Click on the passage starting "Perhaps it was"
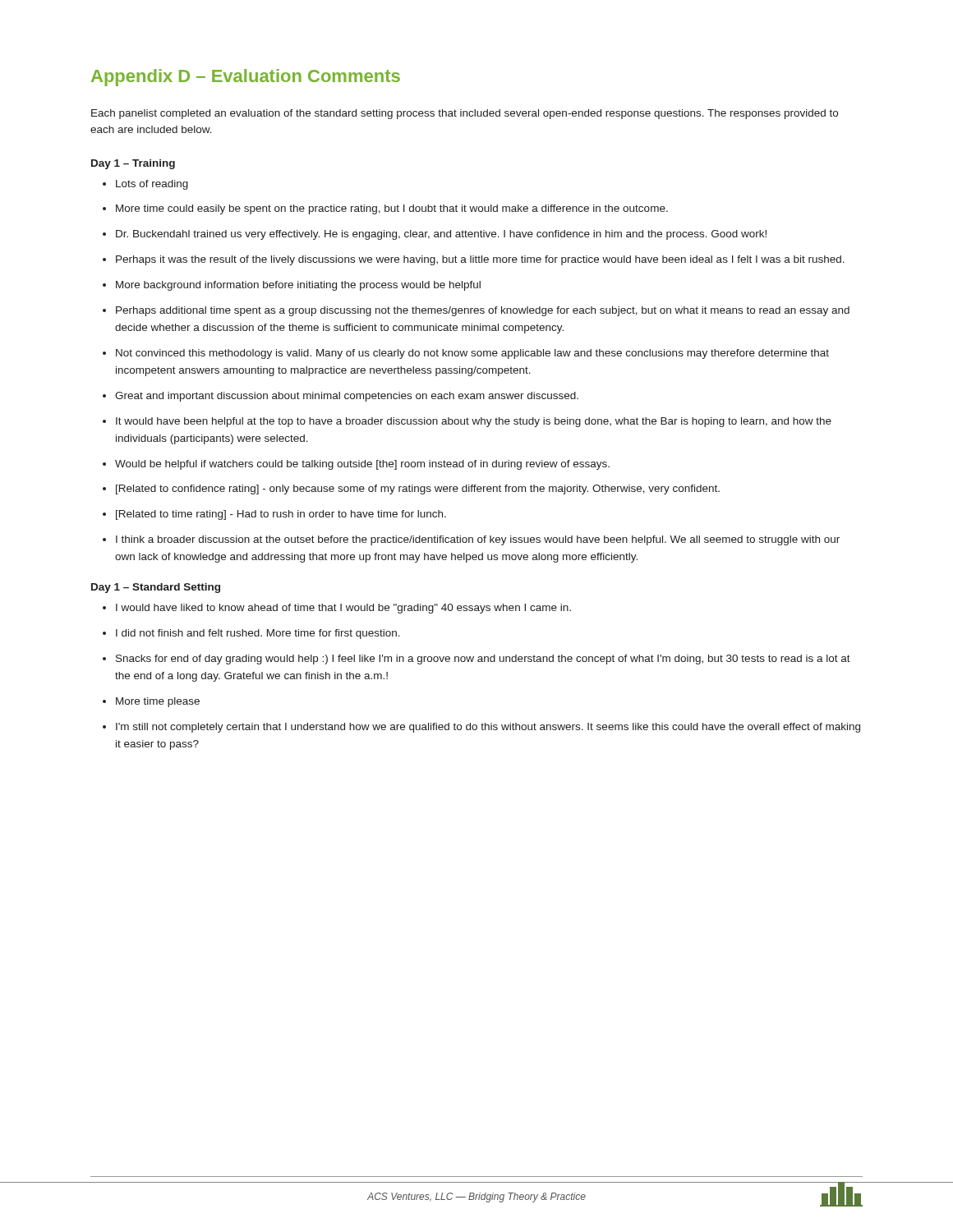 pyautogui.click(x=476, y=260)
